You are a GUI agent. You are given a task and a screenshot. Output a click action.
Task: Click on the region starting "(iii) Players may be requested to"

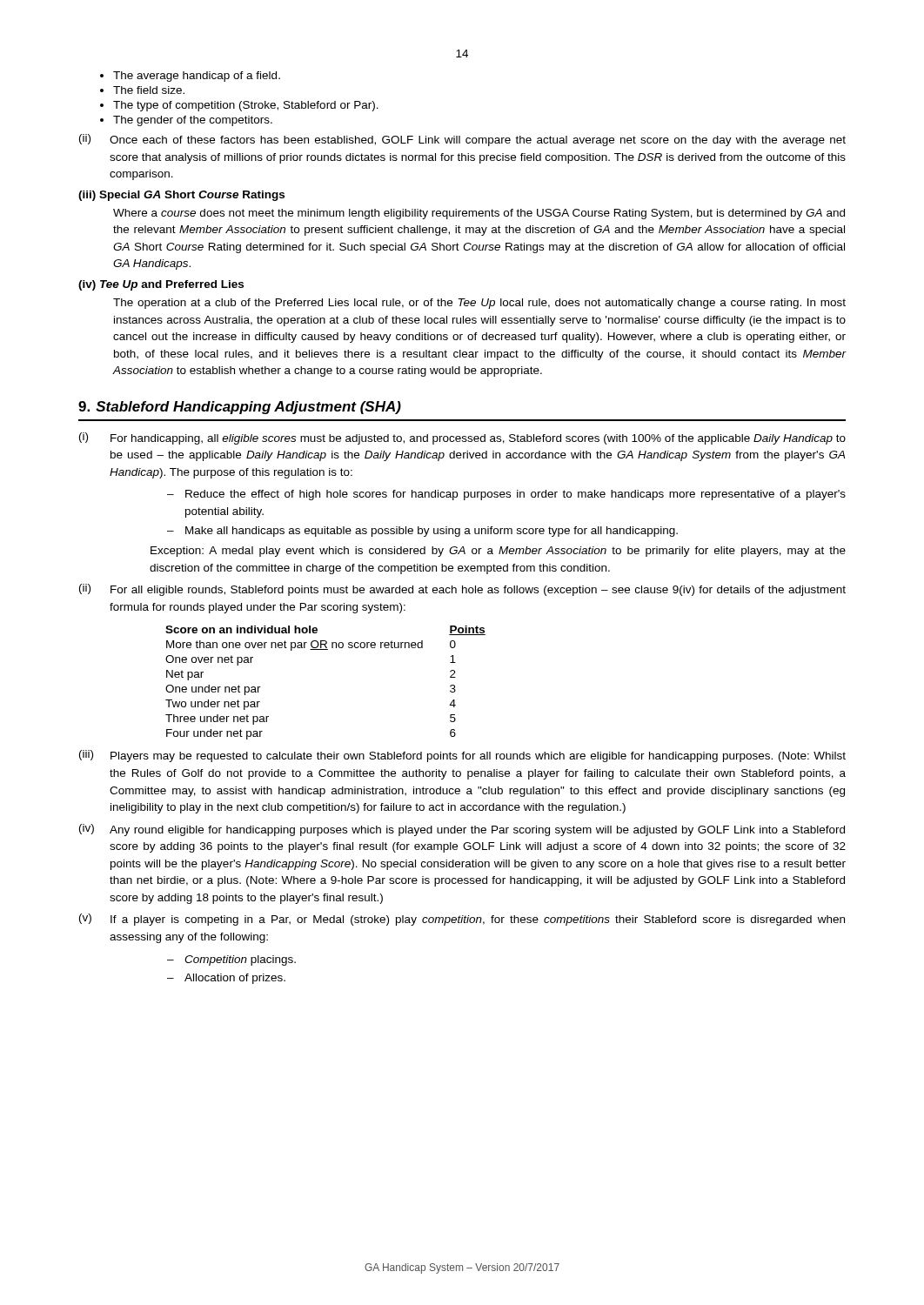[462, 782]
